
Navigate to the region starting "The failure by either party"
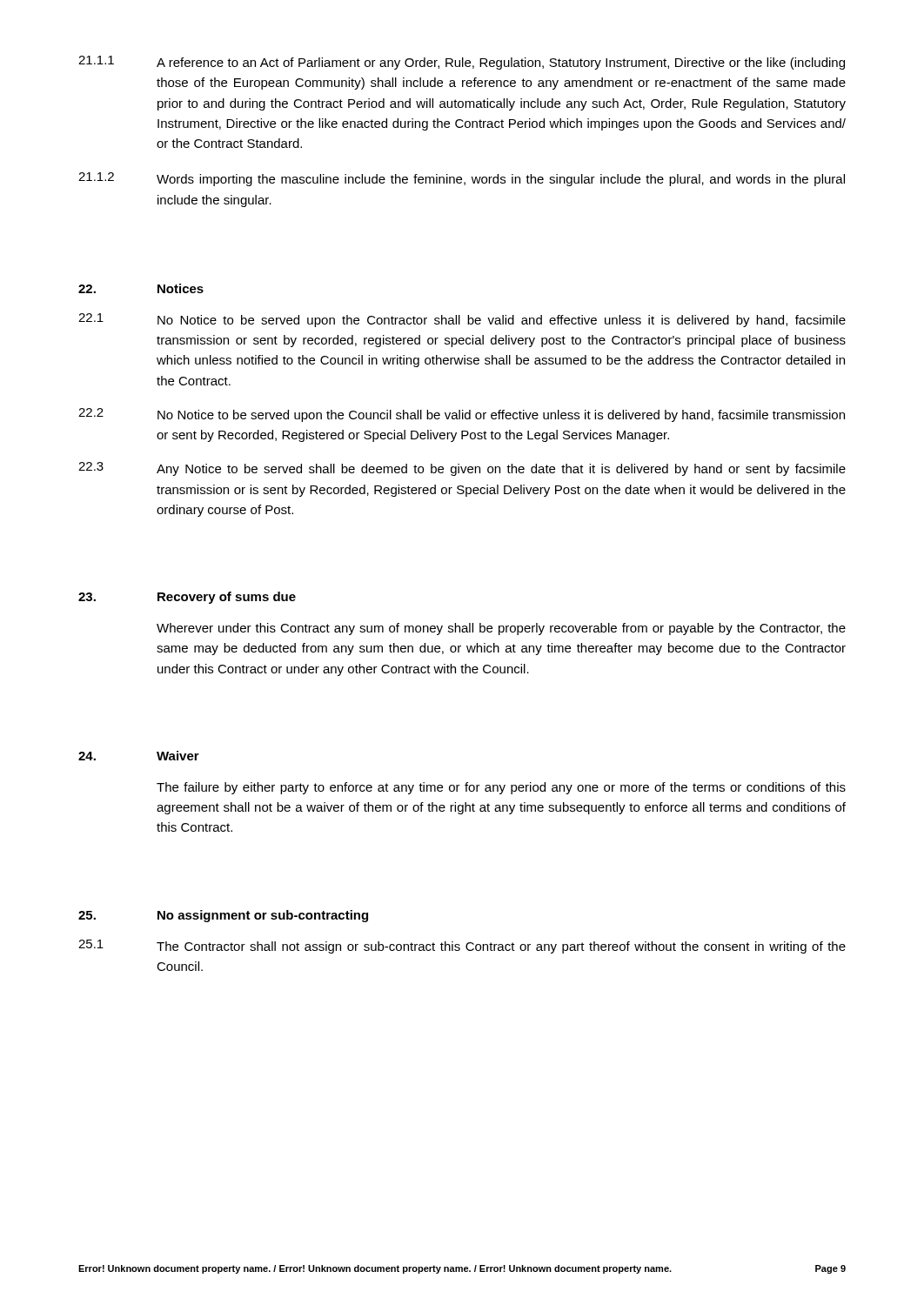click(x=501, y=807)
